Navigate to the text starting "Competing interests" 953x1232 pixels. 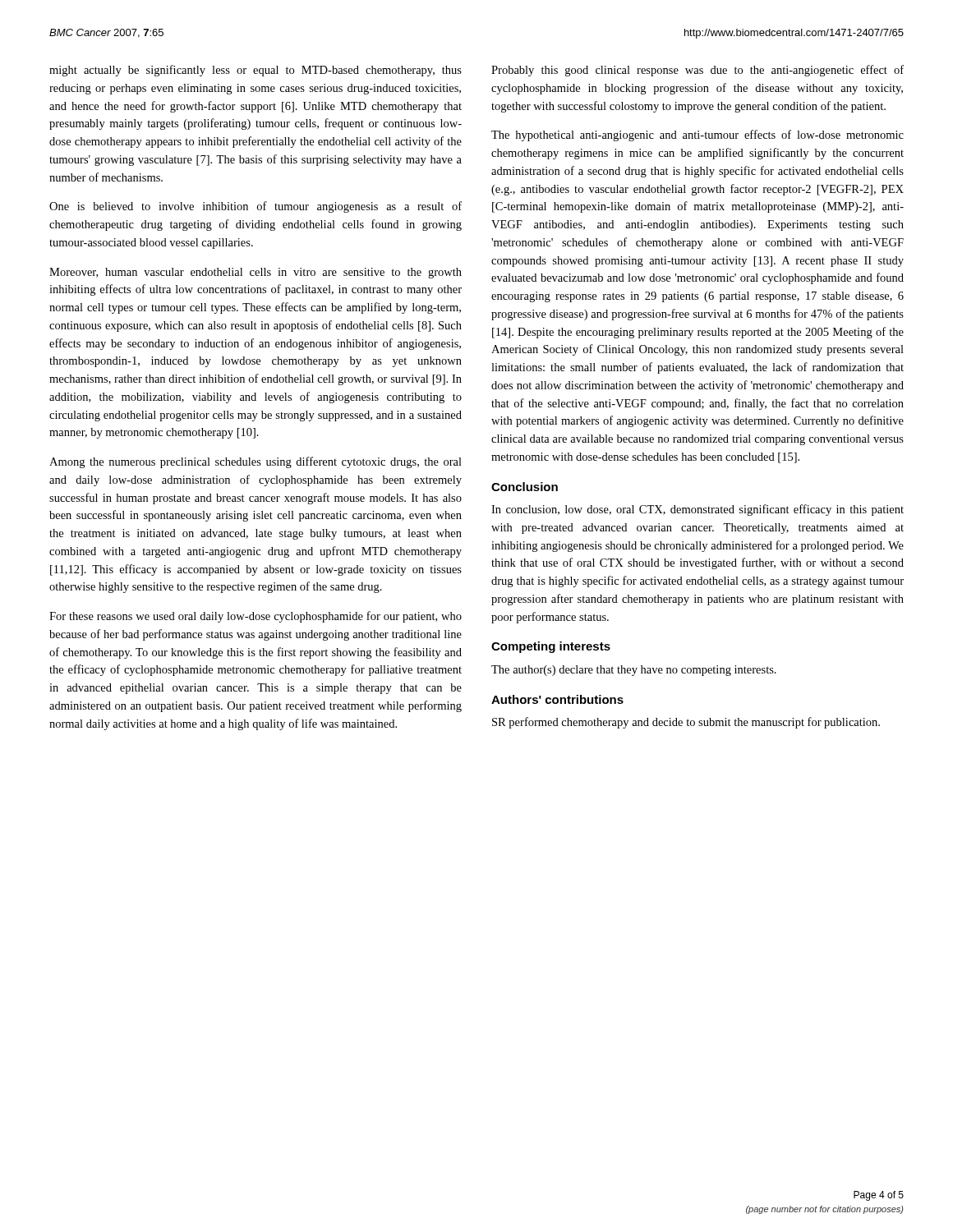551,646
